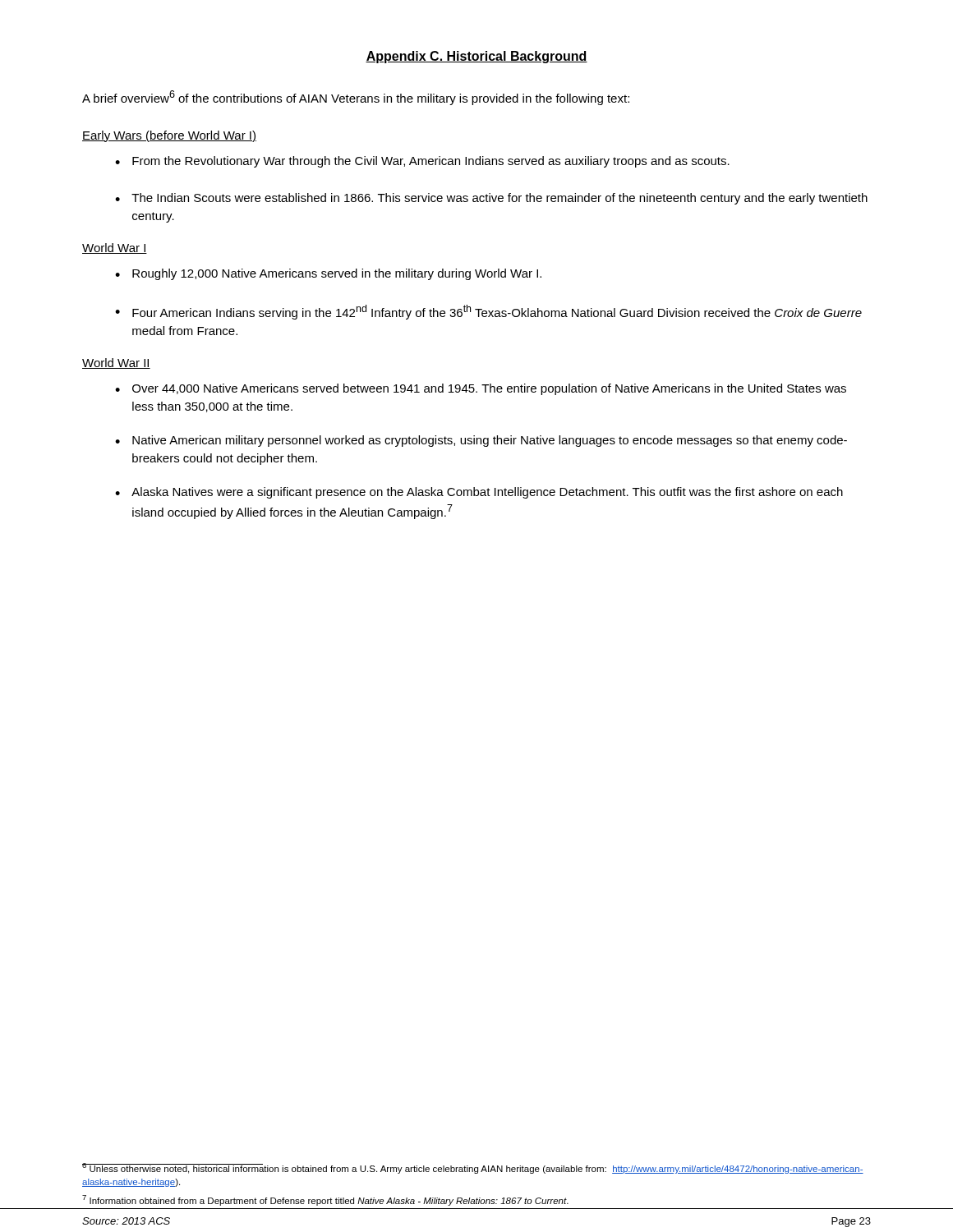
Task: Point to the block beginning "A brief overview6 of the contributions"
Action: pyautogui.click(x=356, y=97)
